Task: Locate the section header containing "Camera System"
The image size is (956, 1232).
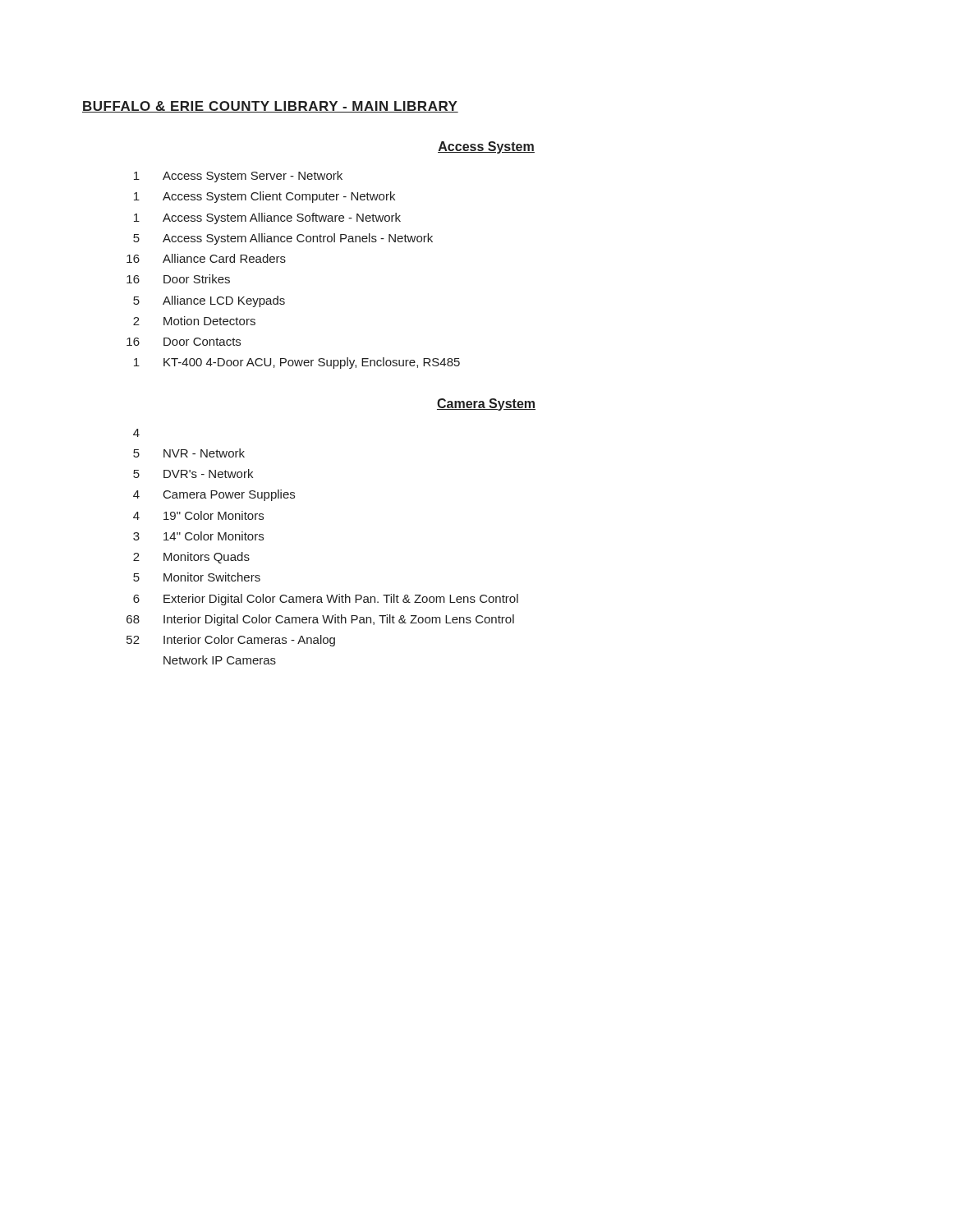Action: (486, 403)
